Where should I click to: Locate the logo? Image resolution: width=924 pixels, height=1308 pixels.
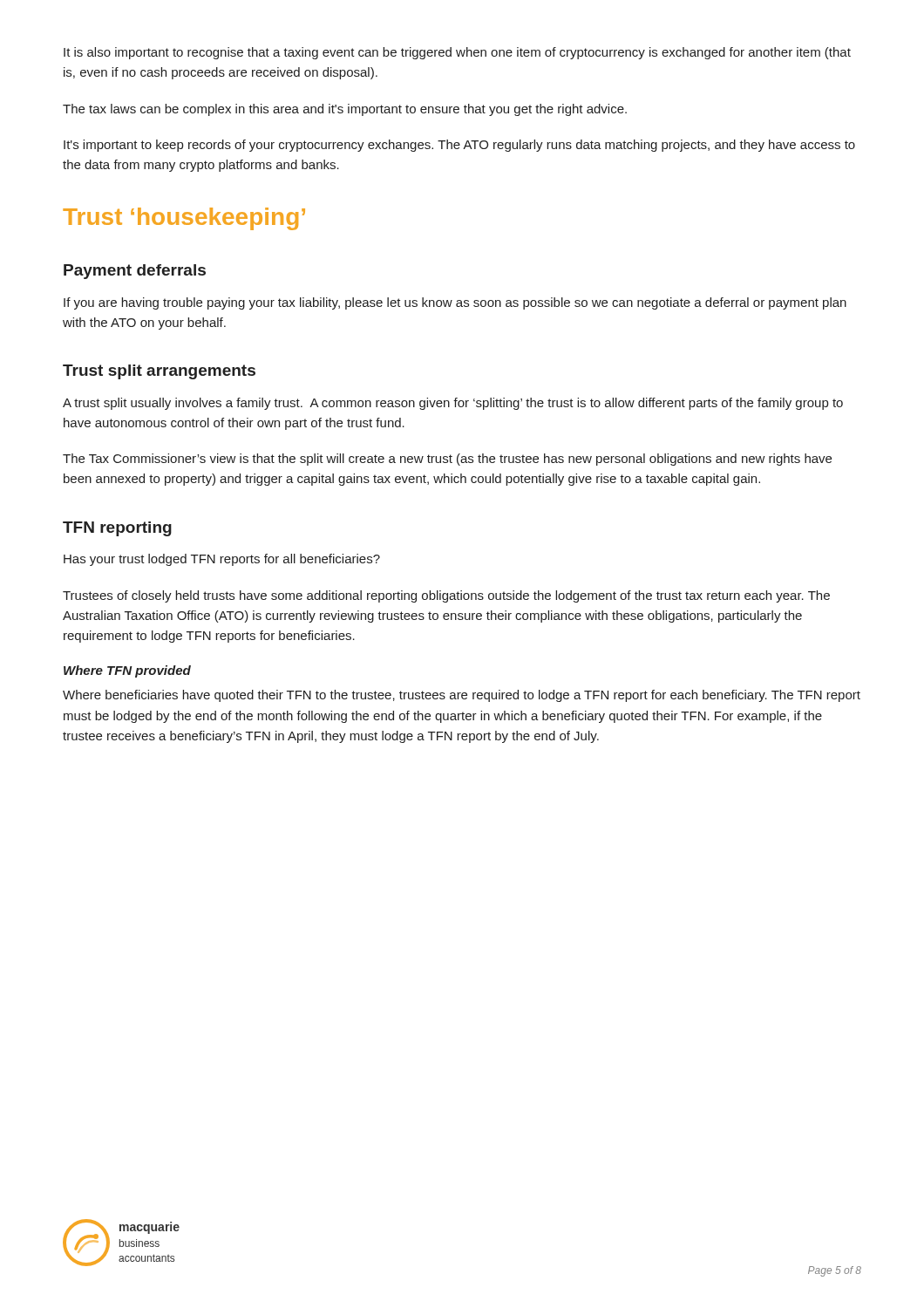click(x=121, y=1243)
